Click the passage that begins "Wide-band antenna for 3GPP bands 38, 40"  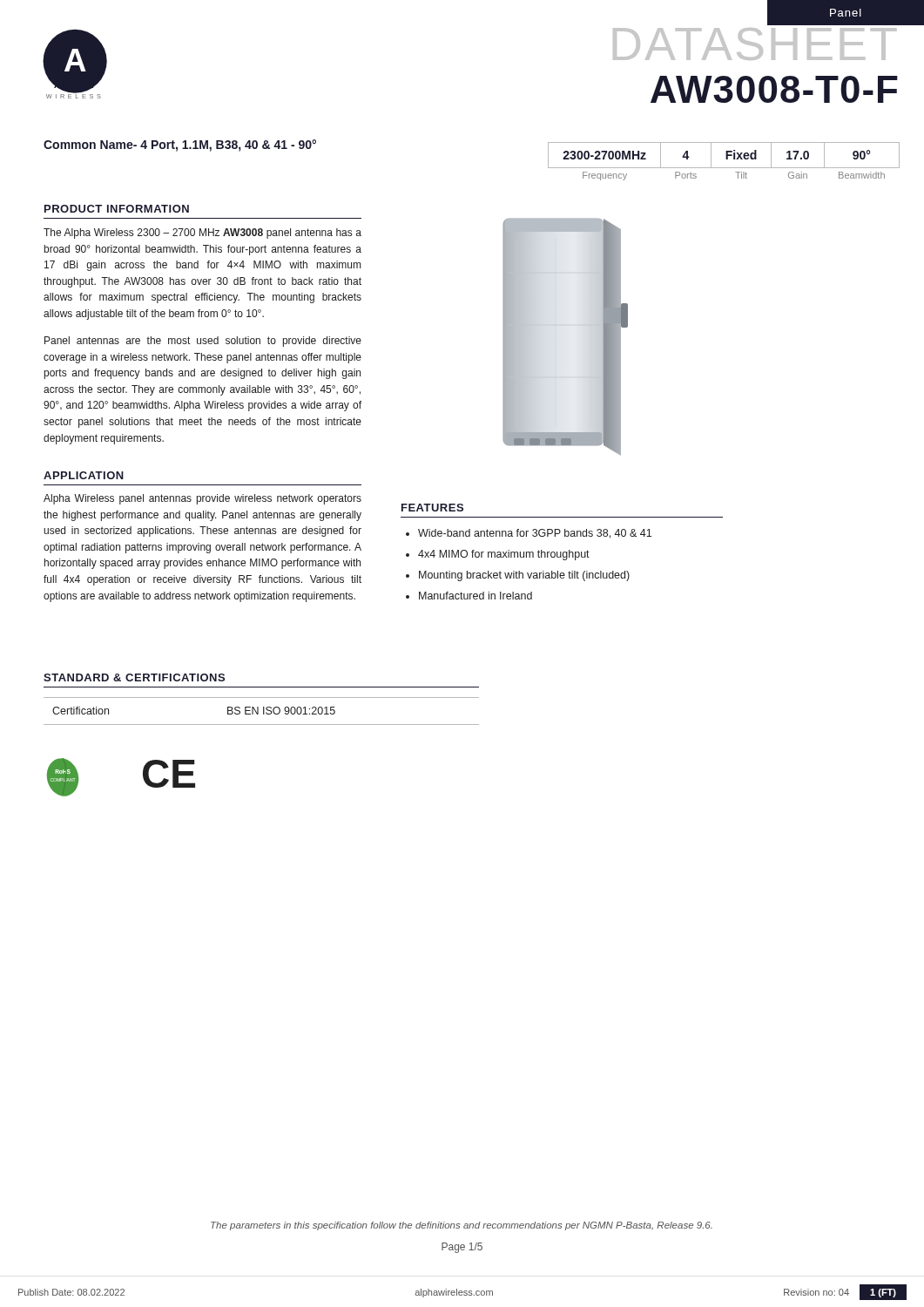click(x=562, y=533)
